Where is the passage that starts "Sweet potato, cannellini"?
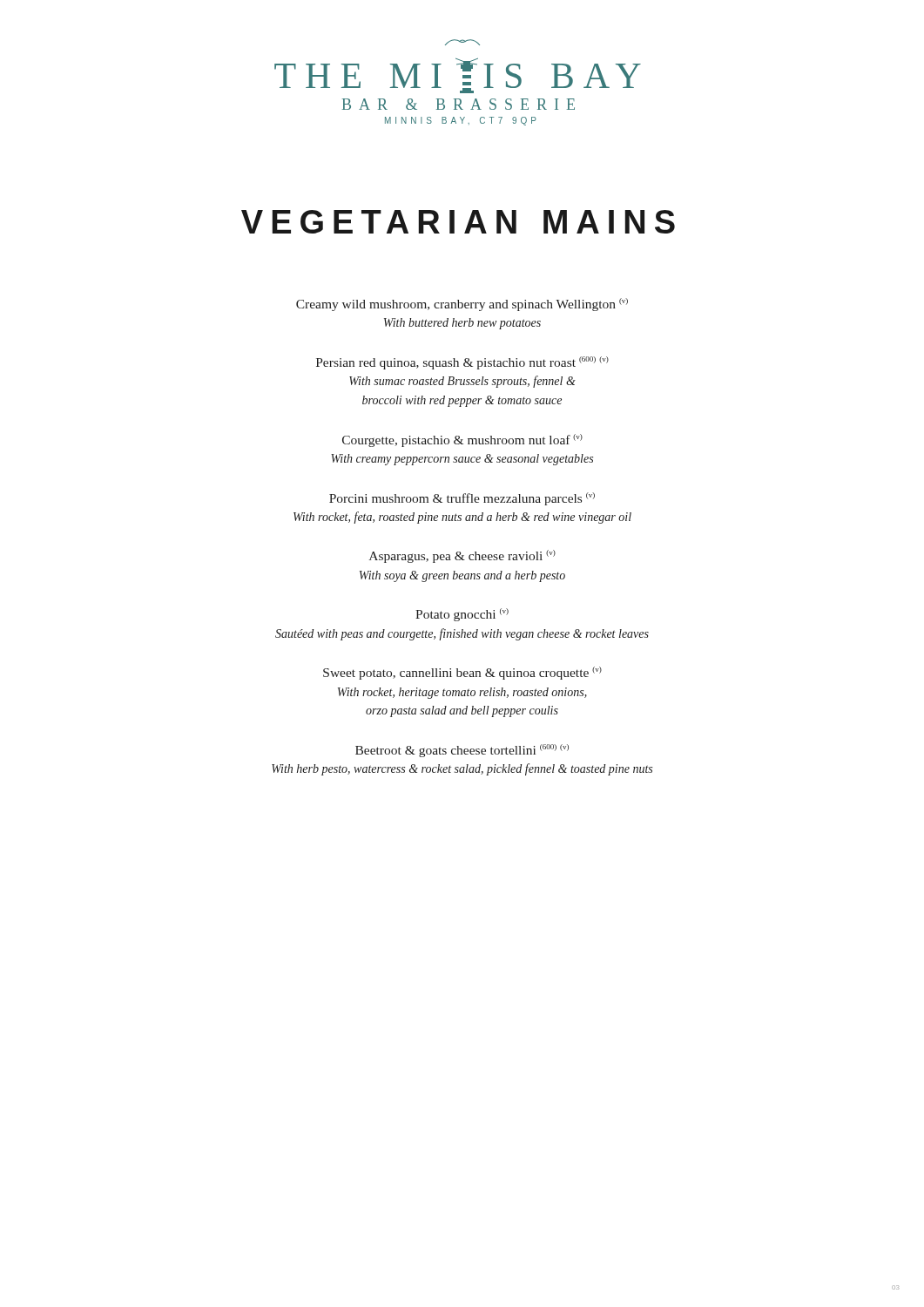Image resolution: width=924 pixels, height=1307 pixels. 462,692
